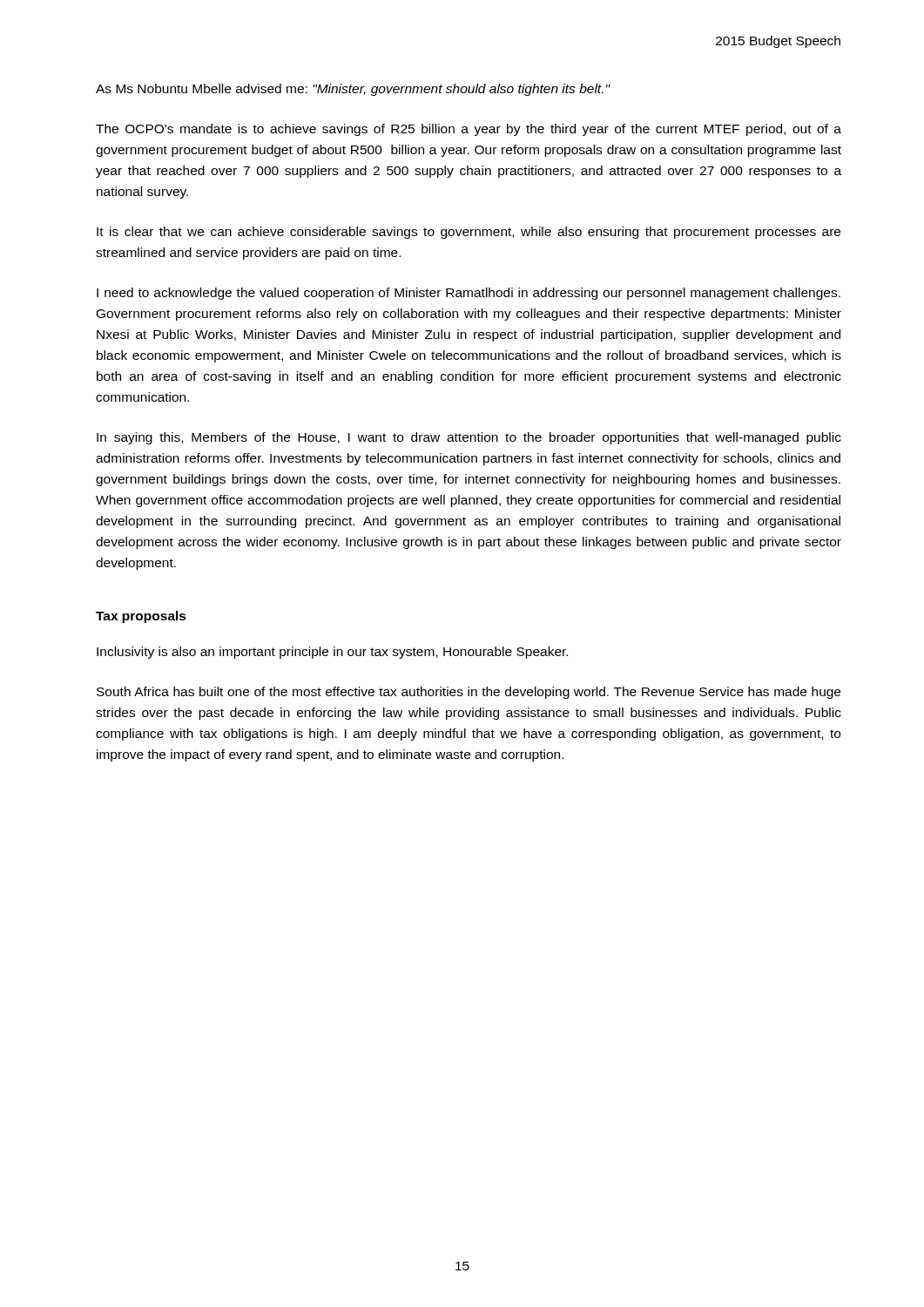Navigate to the text block starting "Tax proposals"
The image size is (924, 1307).
point(141,616)
